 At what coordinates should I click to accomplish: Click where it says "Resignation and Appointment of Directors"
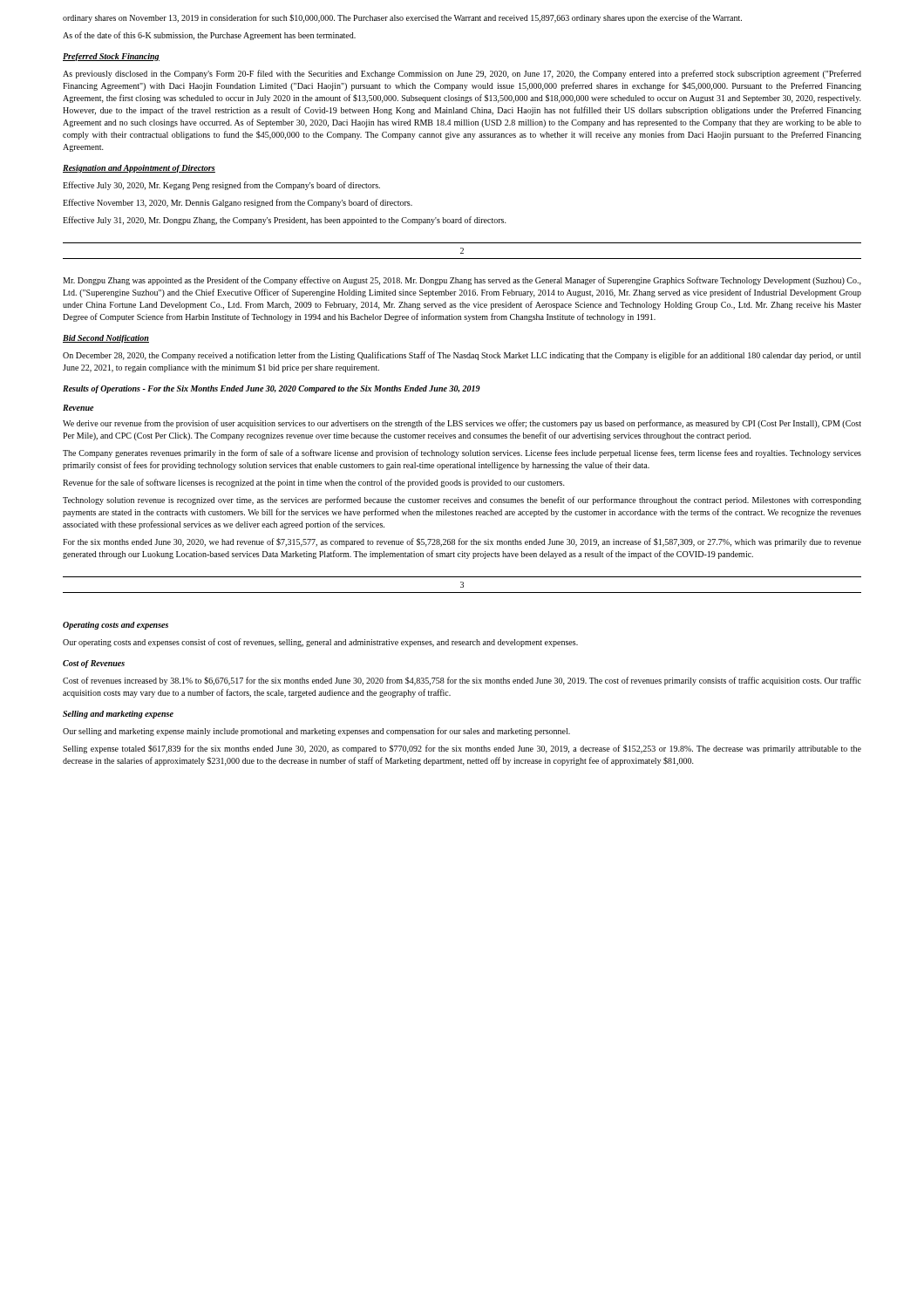pos(139,169)
